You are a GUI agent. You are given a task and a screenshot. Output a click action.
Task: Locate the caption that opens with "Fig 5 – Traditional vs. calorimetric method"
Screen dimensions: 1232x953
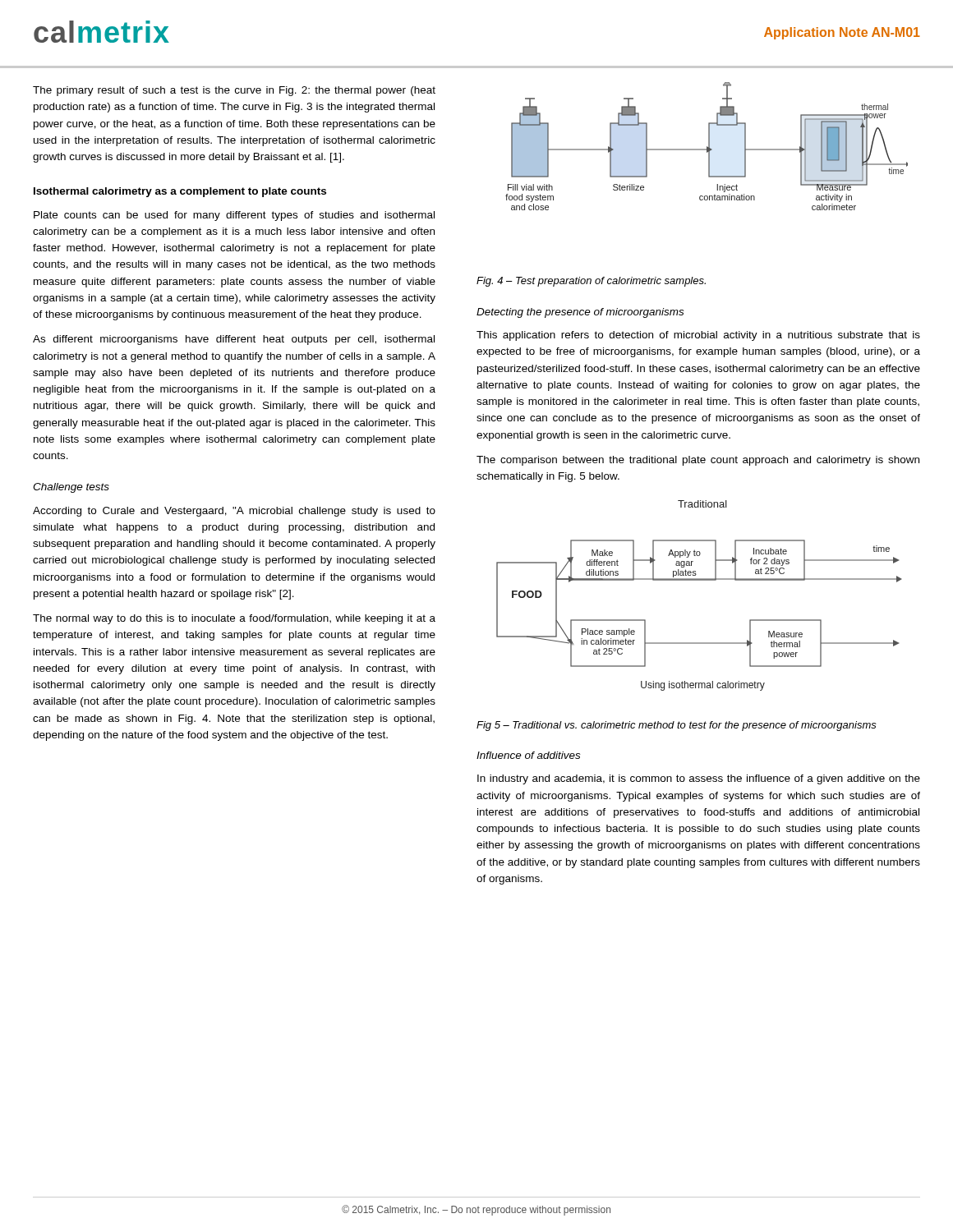tap(698, 725)
